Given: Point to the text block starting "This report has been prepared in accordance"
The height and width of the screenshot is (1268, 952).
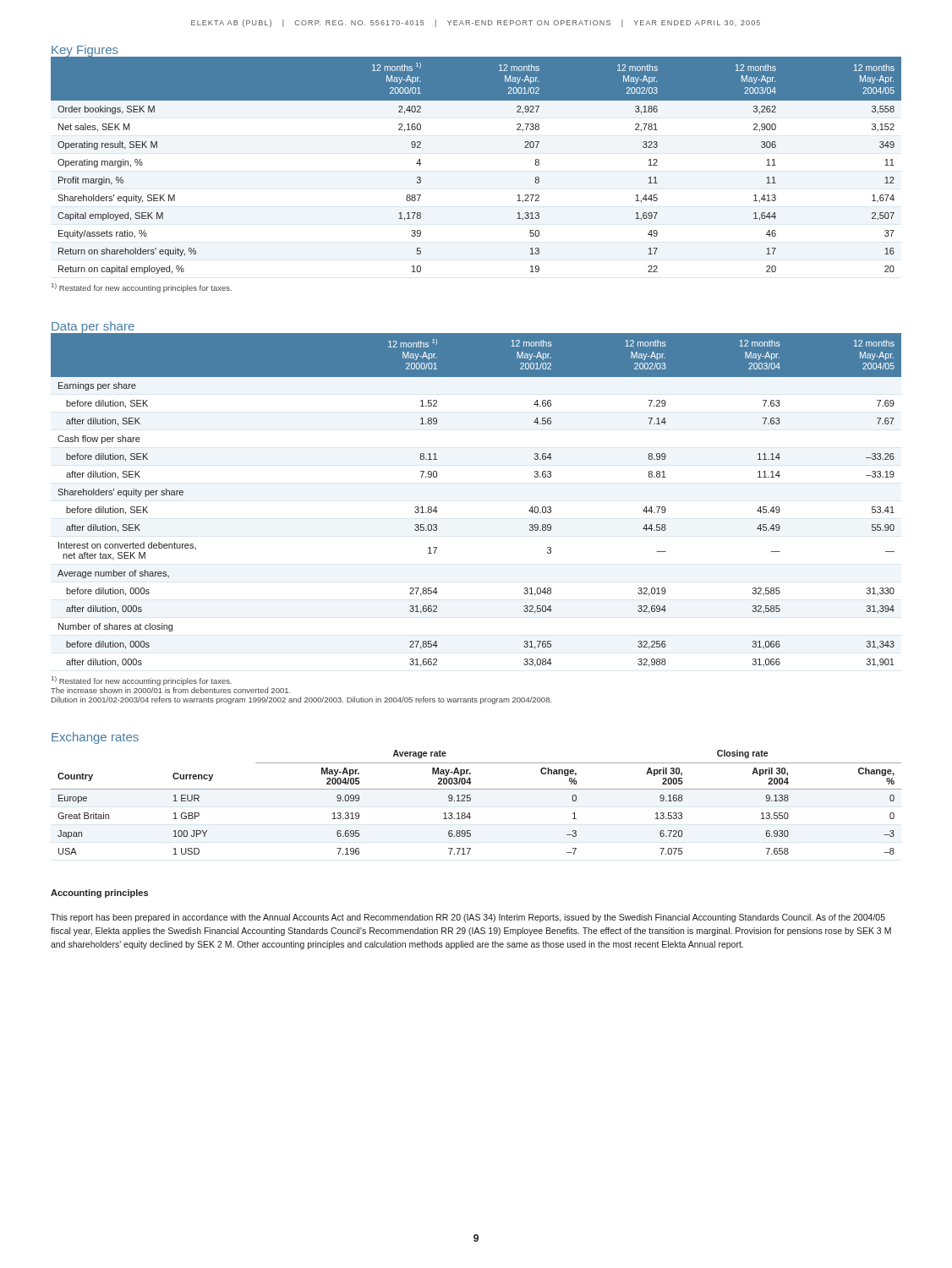Looking at the screenshot, I should pos(476,931).
